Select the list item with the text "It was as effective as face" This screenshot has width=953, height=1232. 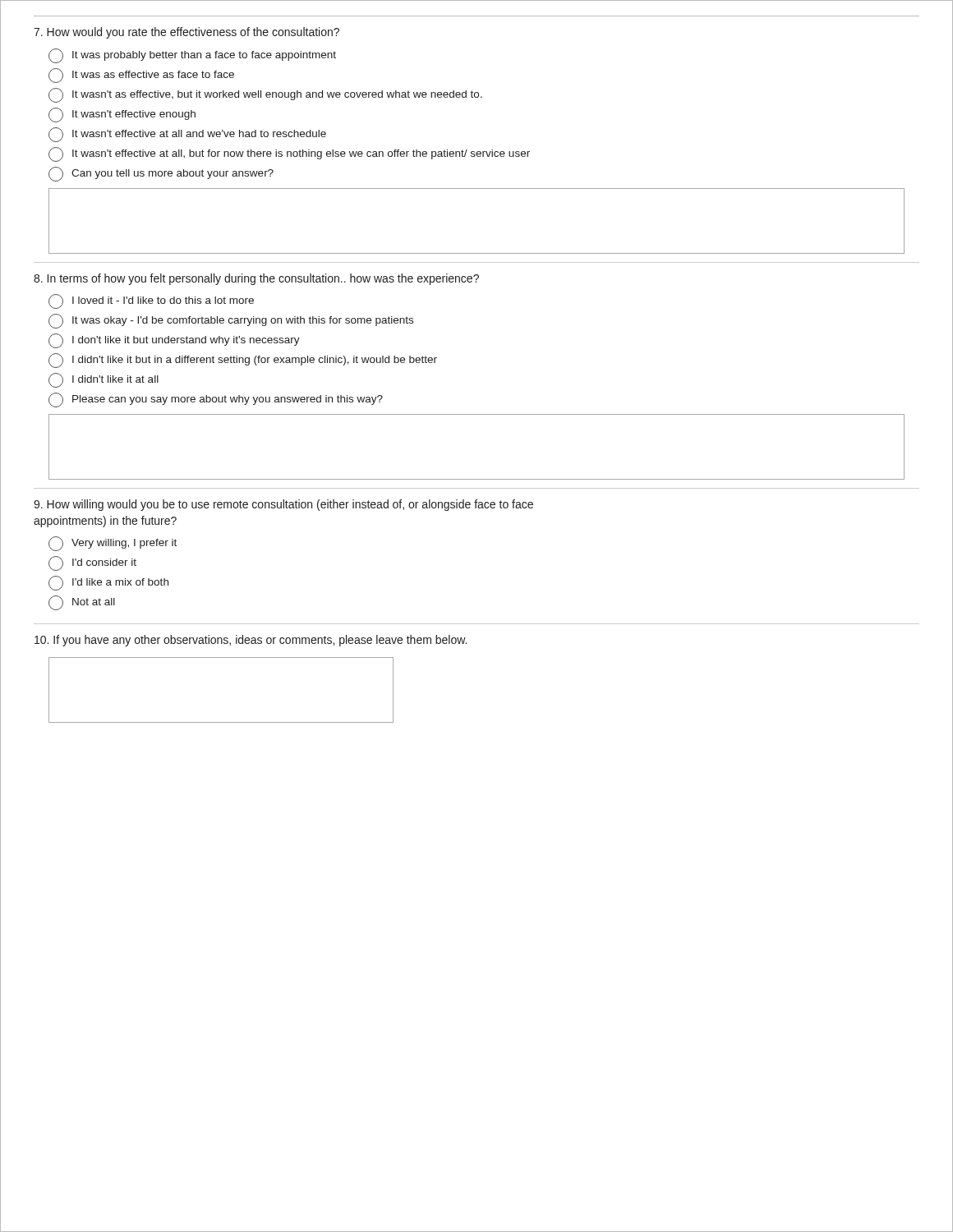tap(142, 75)
